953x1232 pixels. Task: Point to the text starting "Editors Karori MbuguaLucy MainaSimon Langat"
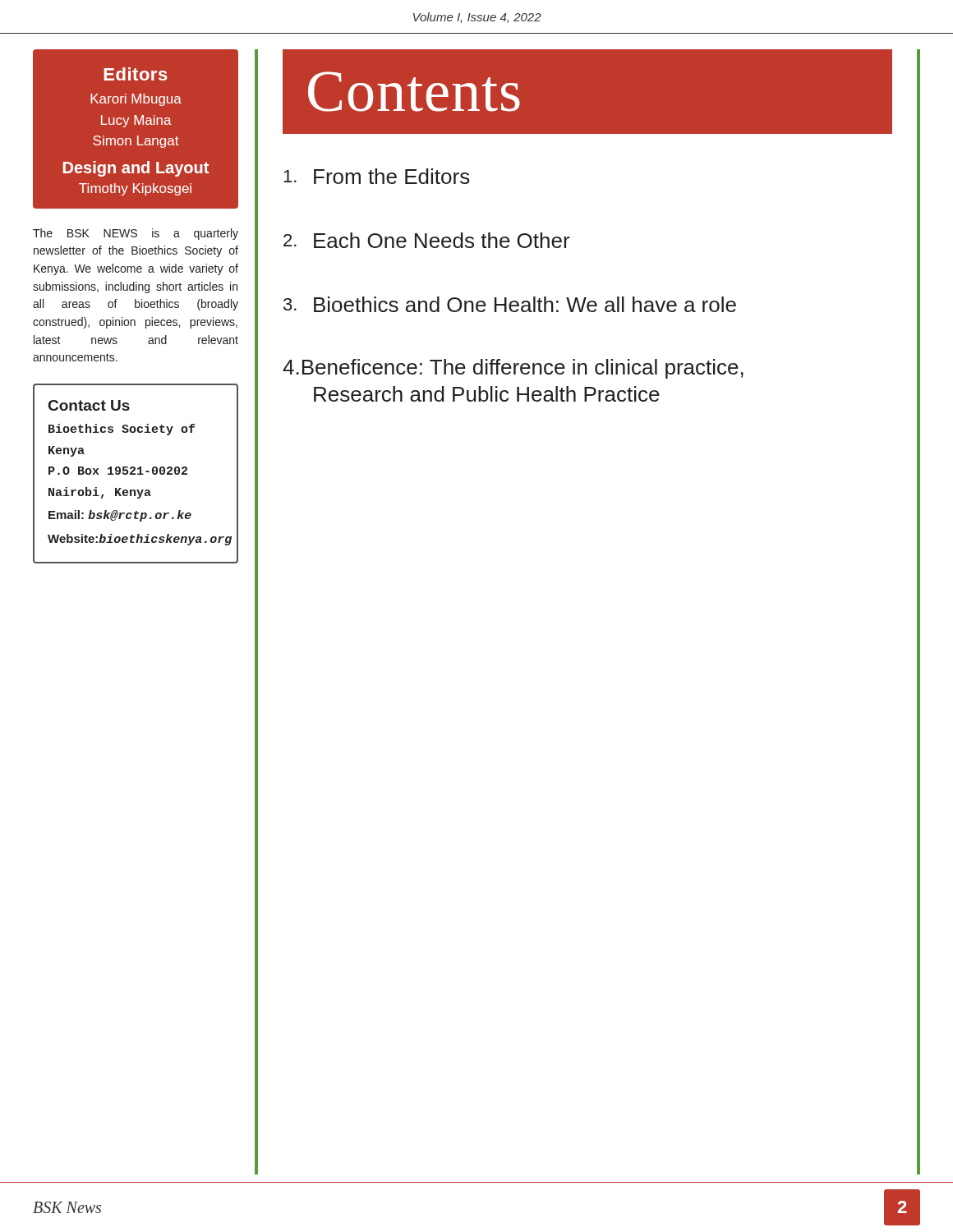pos(136,130)
